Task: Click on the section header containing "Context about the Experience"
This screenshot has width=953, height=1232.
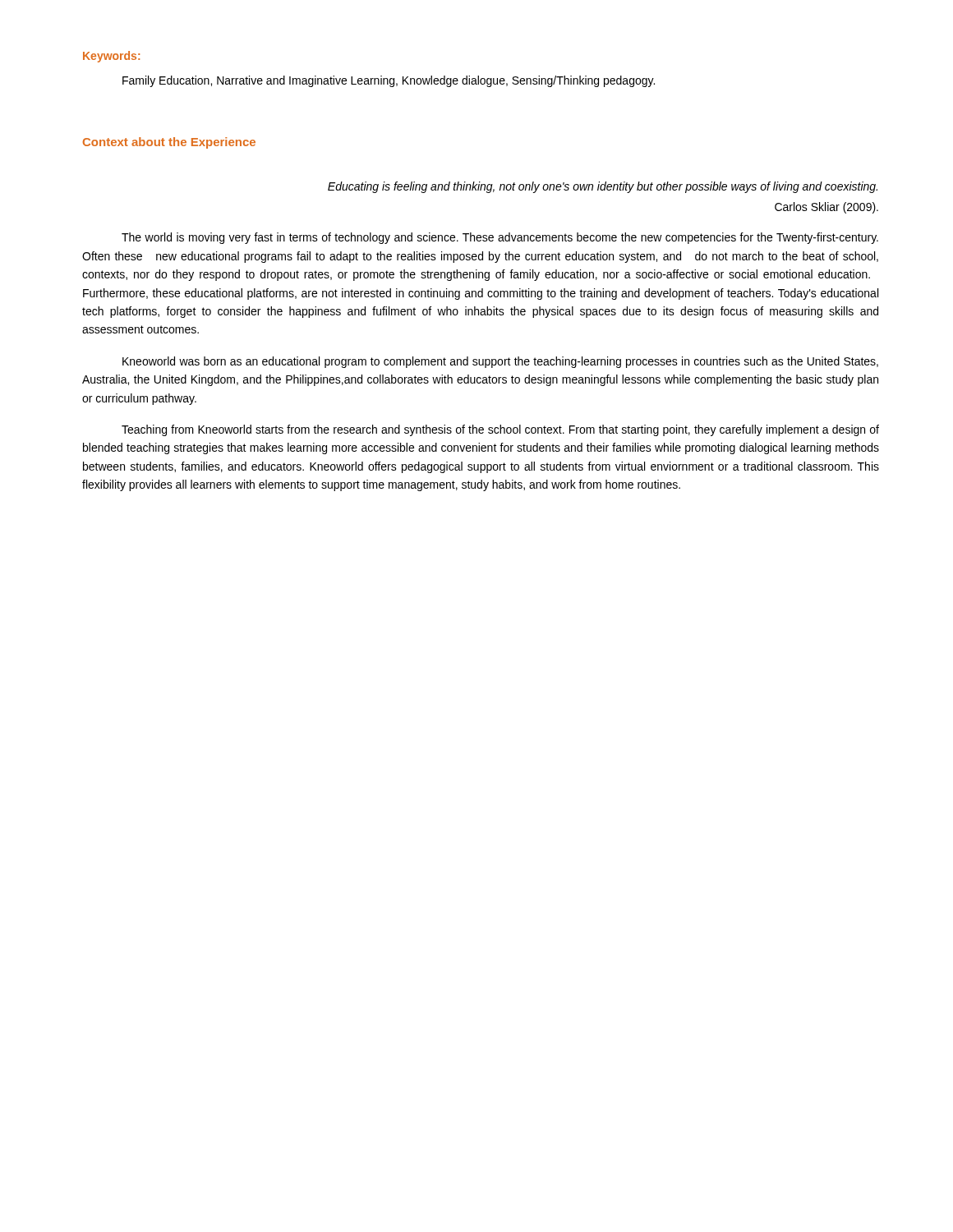Action: tap(169, 142)
